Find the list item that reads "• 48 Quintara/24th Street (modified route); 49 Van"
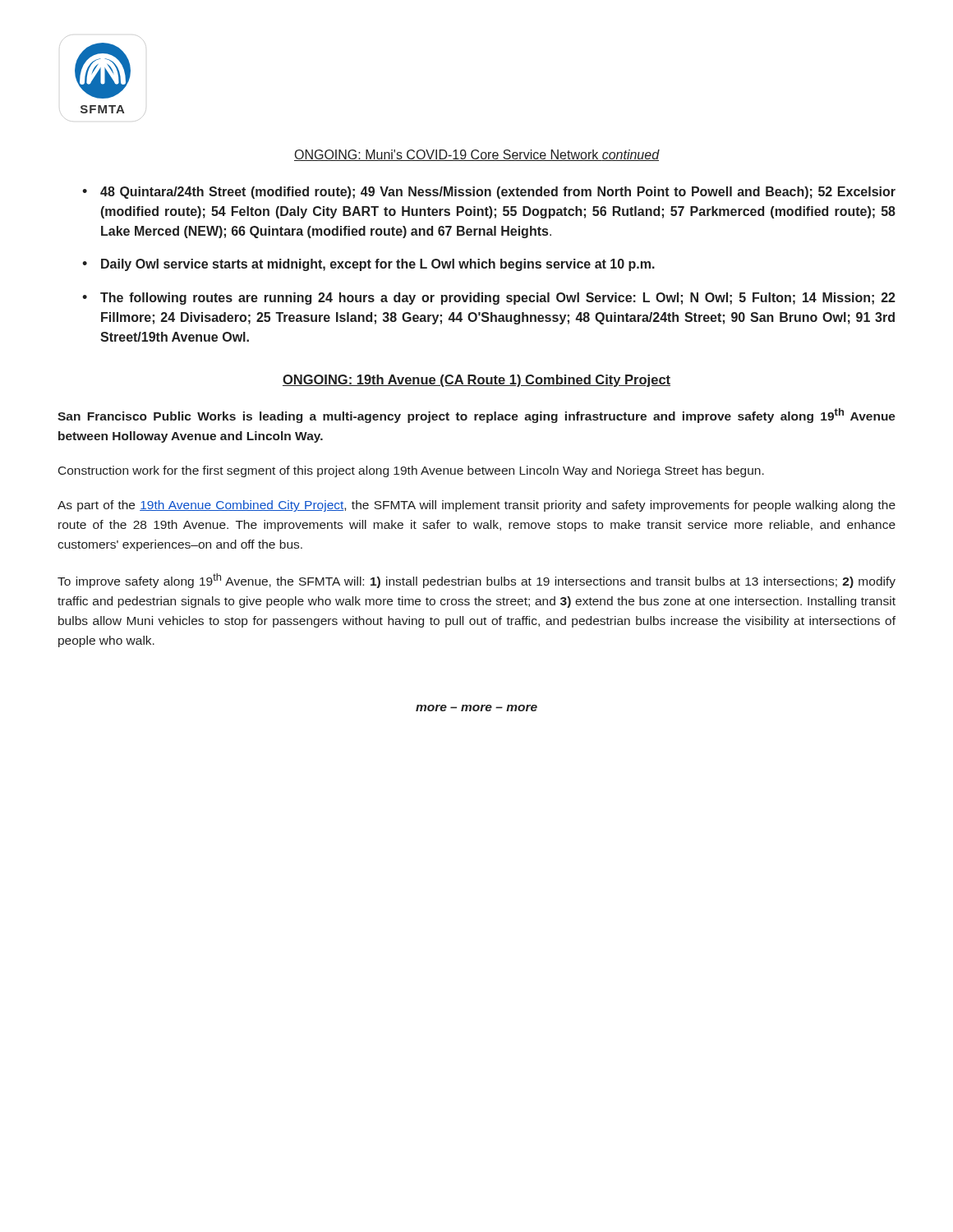The height and width of the screenshot is (1232, 953). (x=489, y=212)
